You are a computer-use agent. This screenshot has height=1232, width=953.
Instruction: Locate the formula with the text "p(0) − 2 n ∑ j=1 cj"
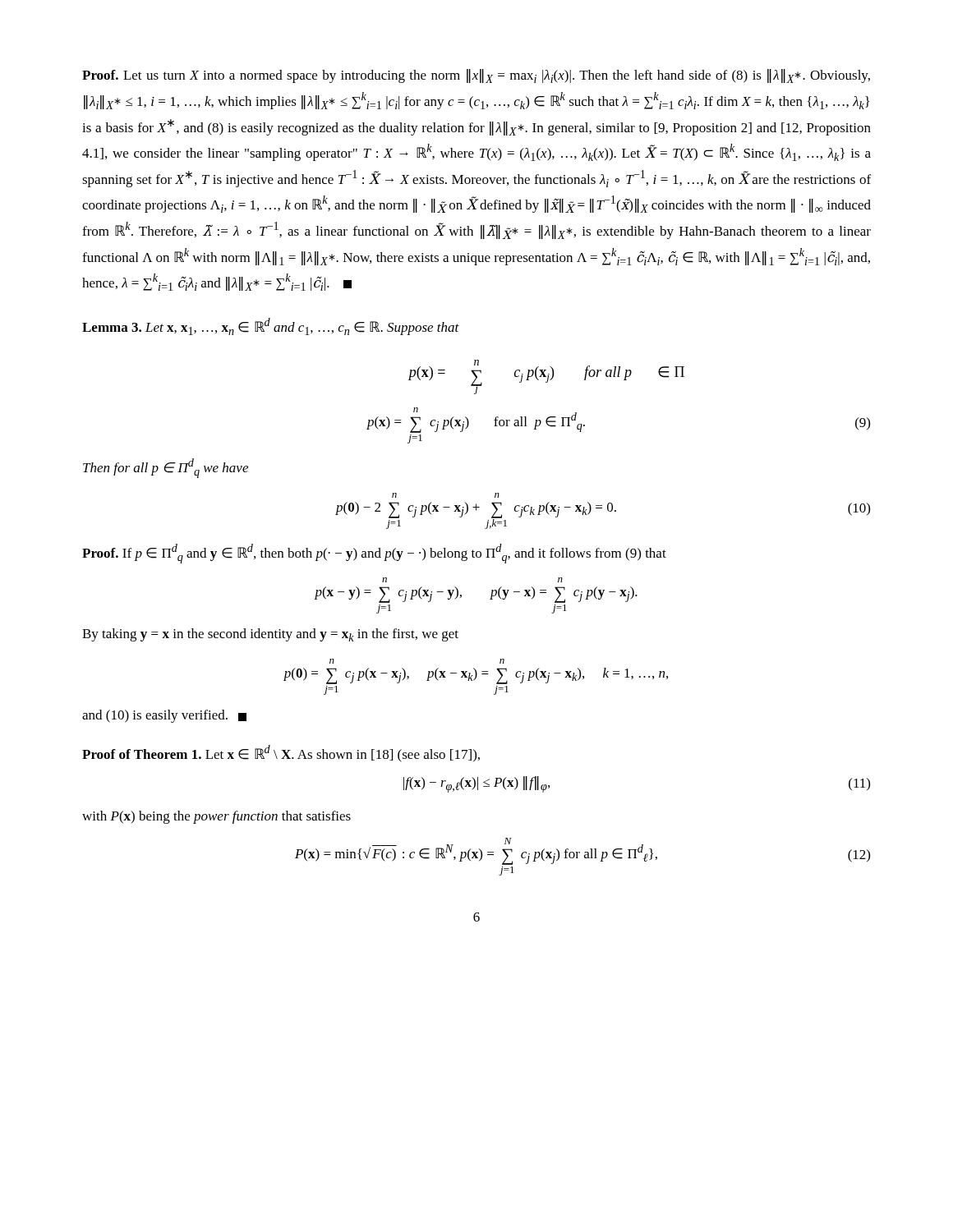603,508
